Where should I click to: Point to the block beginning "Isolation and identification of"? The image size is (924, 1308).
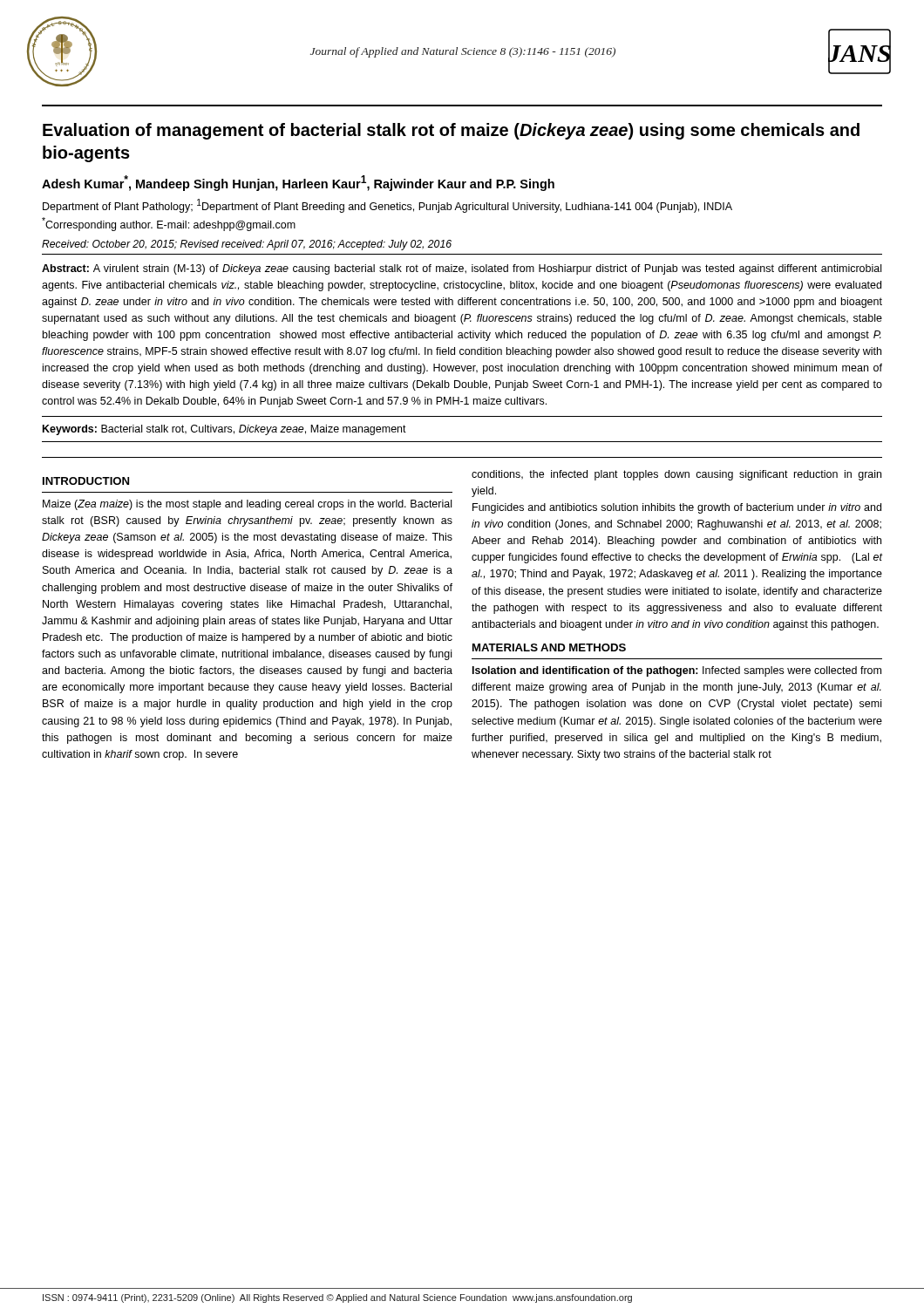677,712
